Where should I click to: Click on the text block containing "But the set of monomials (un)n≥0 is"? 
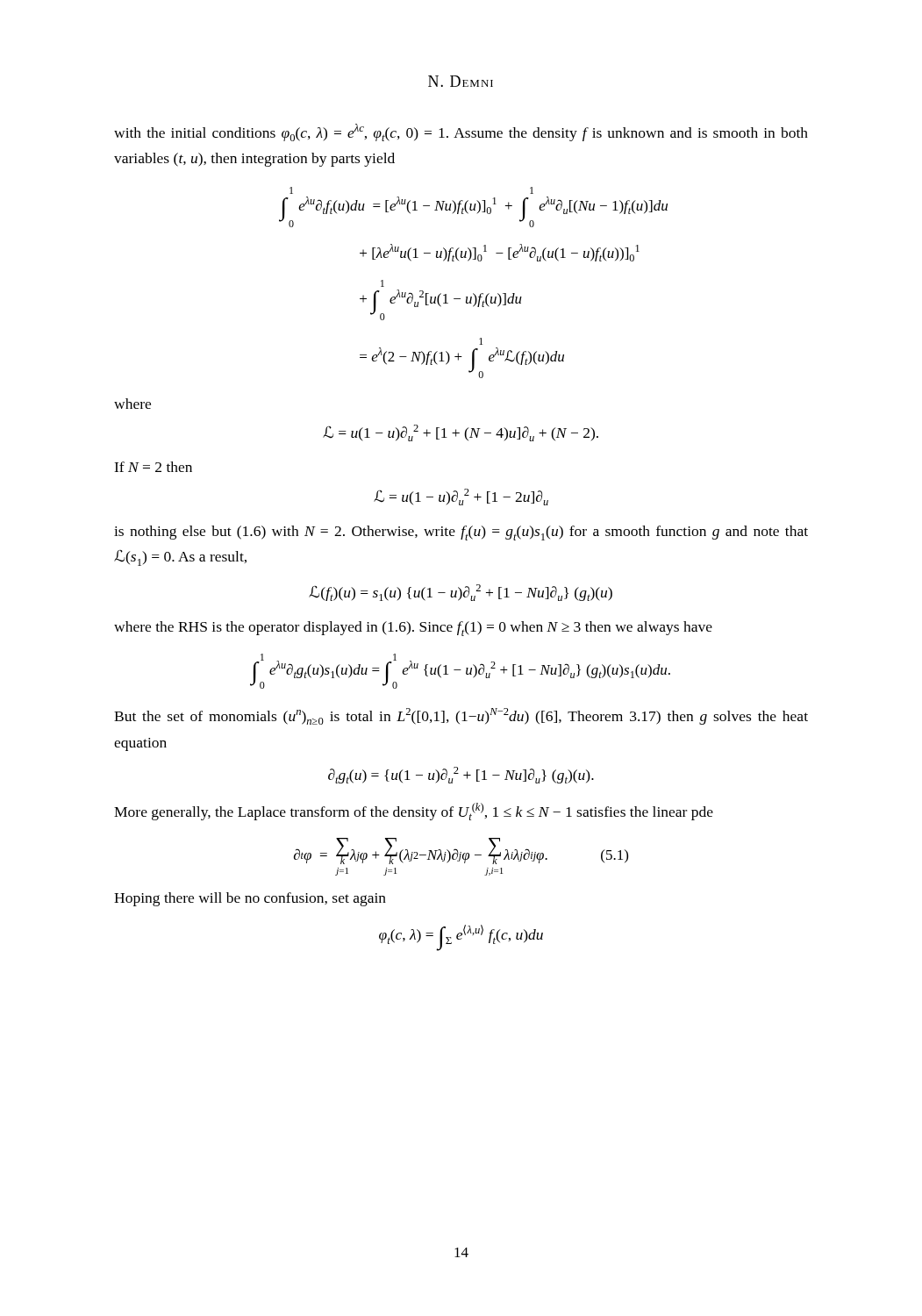tap(461, 728)
